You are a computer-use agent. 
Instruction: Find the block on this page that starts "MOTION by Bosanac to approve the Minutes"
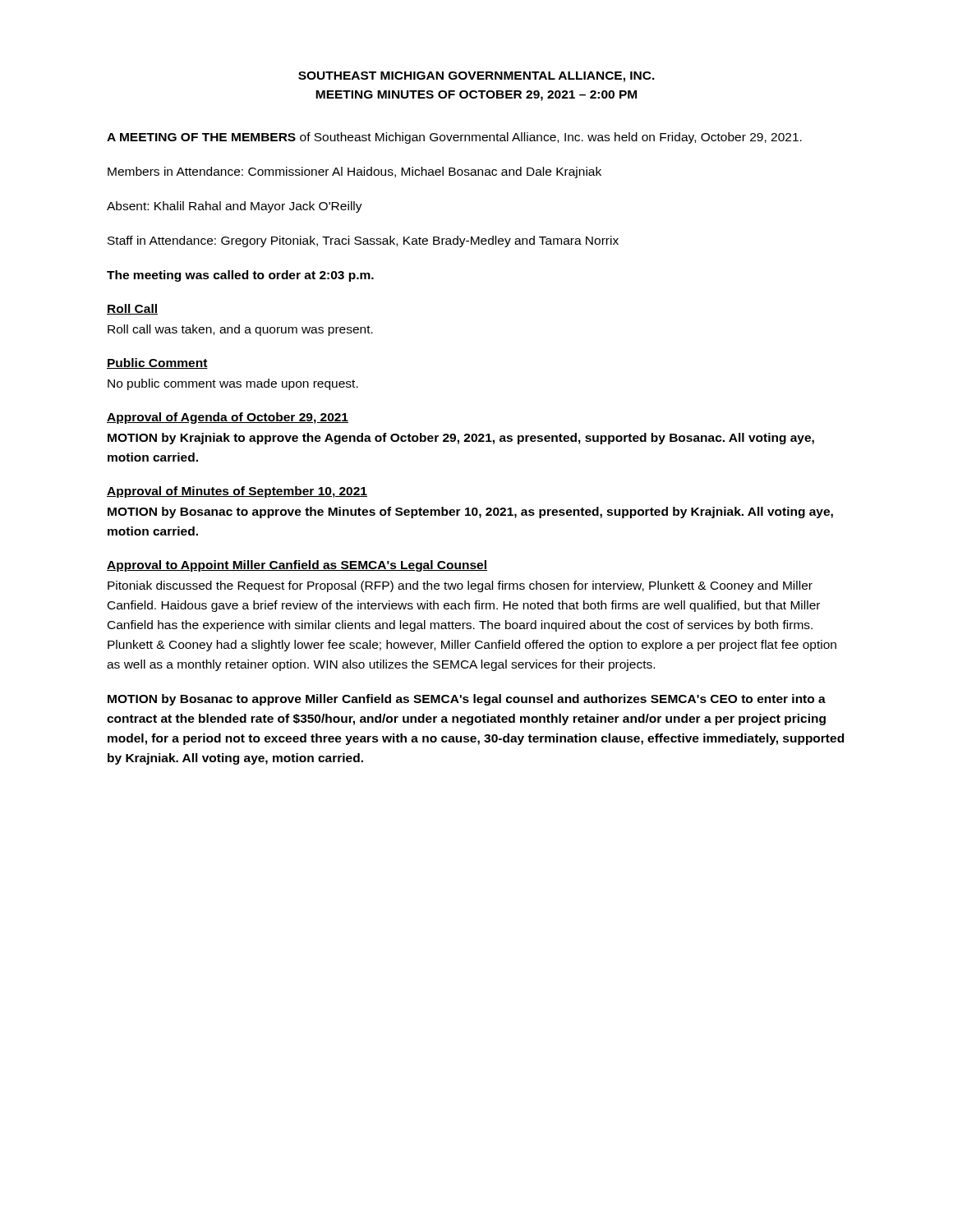click(x=470, y=521)
